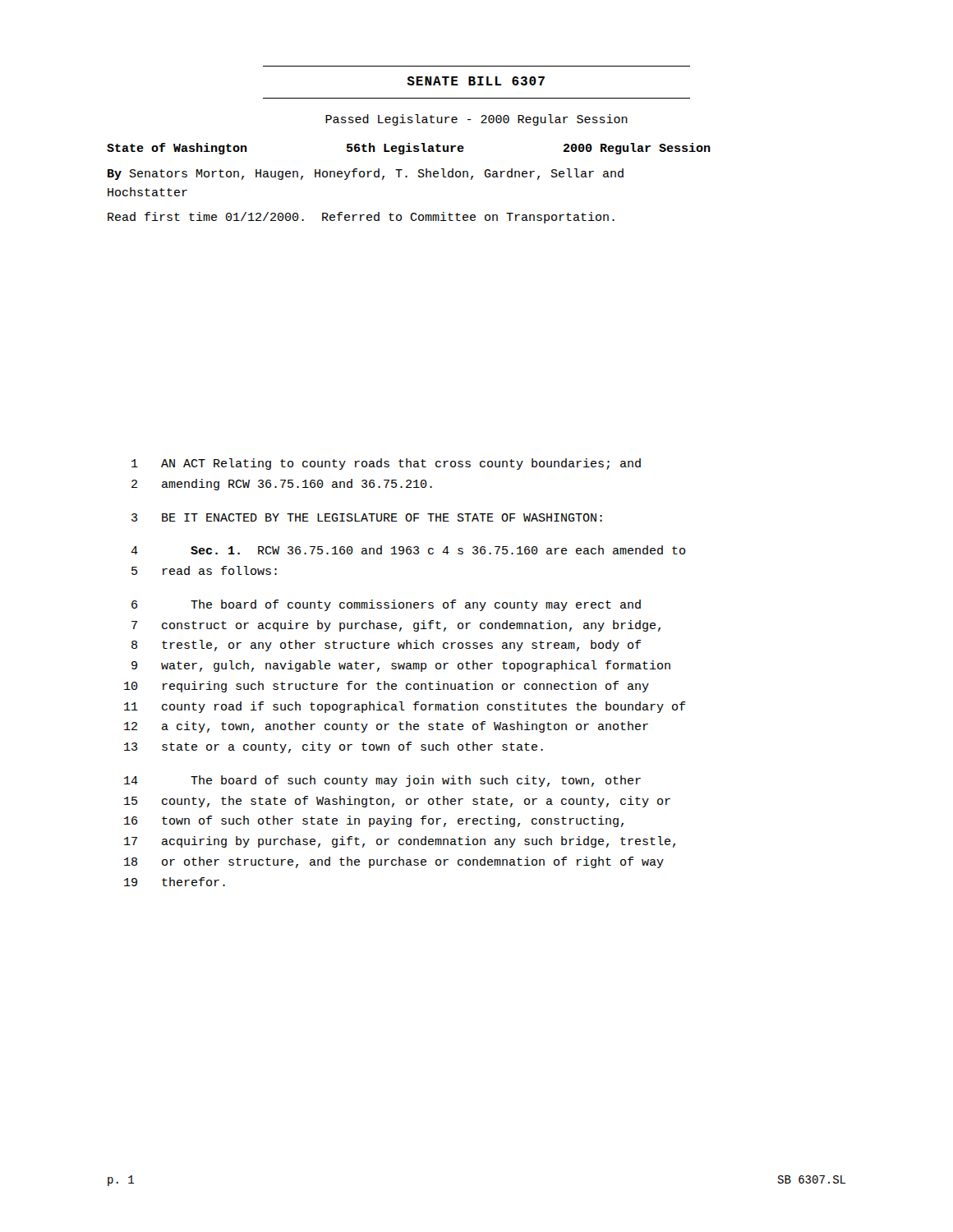Image resolution: width=953 pixels, height=1232 pixels.
Task: Point to the block beginning "10 requiring such structure for the continuation or"
Action: 476,688
